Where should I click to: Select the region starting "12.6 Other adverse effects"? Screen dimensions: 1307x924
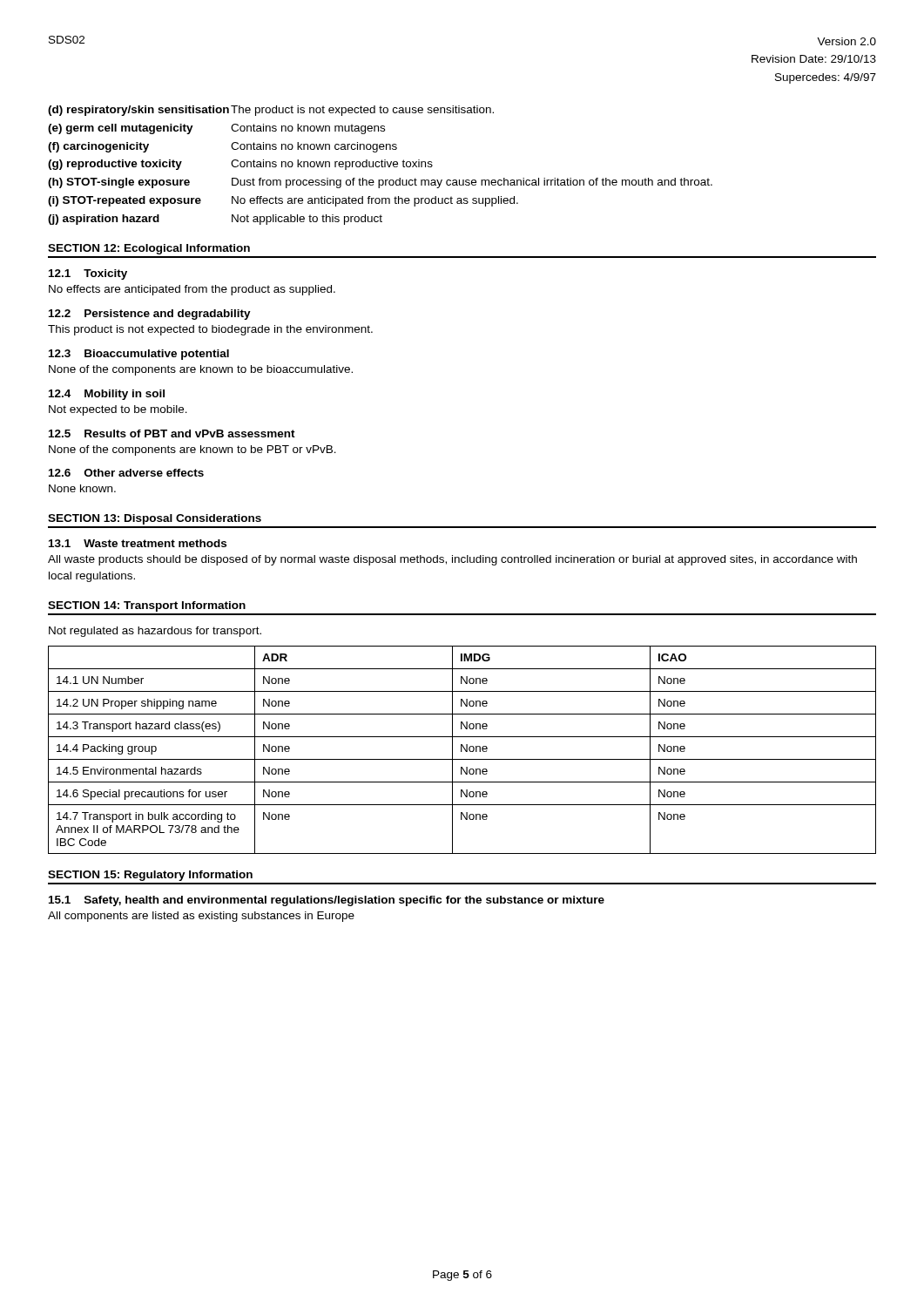(x=126, y=473)
